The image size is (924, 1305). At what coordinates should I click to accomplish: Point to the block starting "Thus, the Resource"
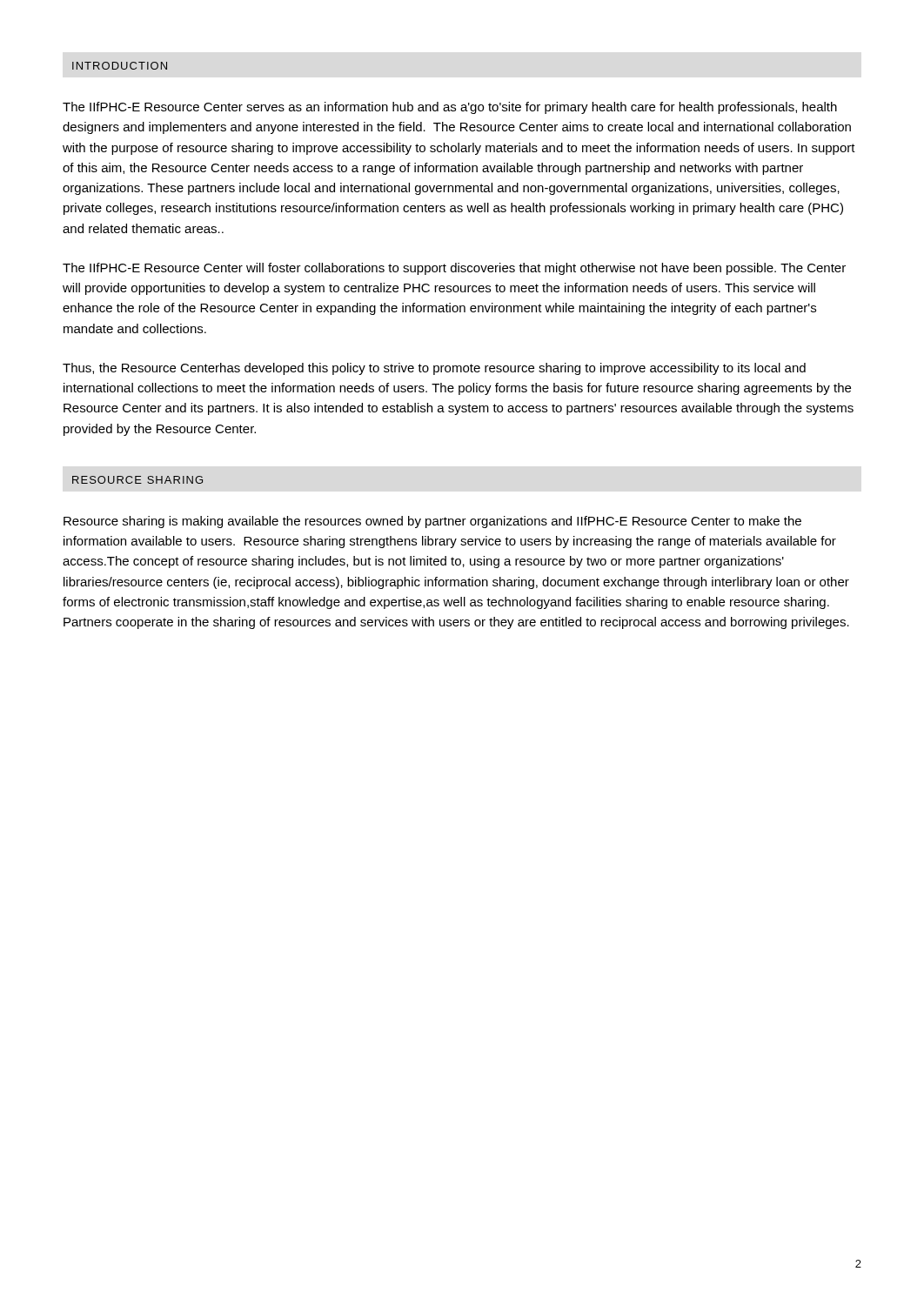coord(458,398)
